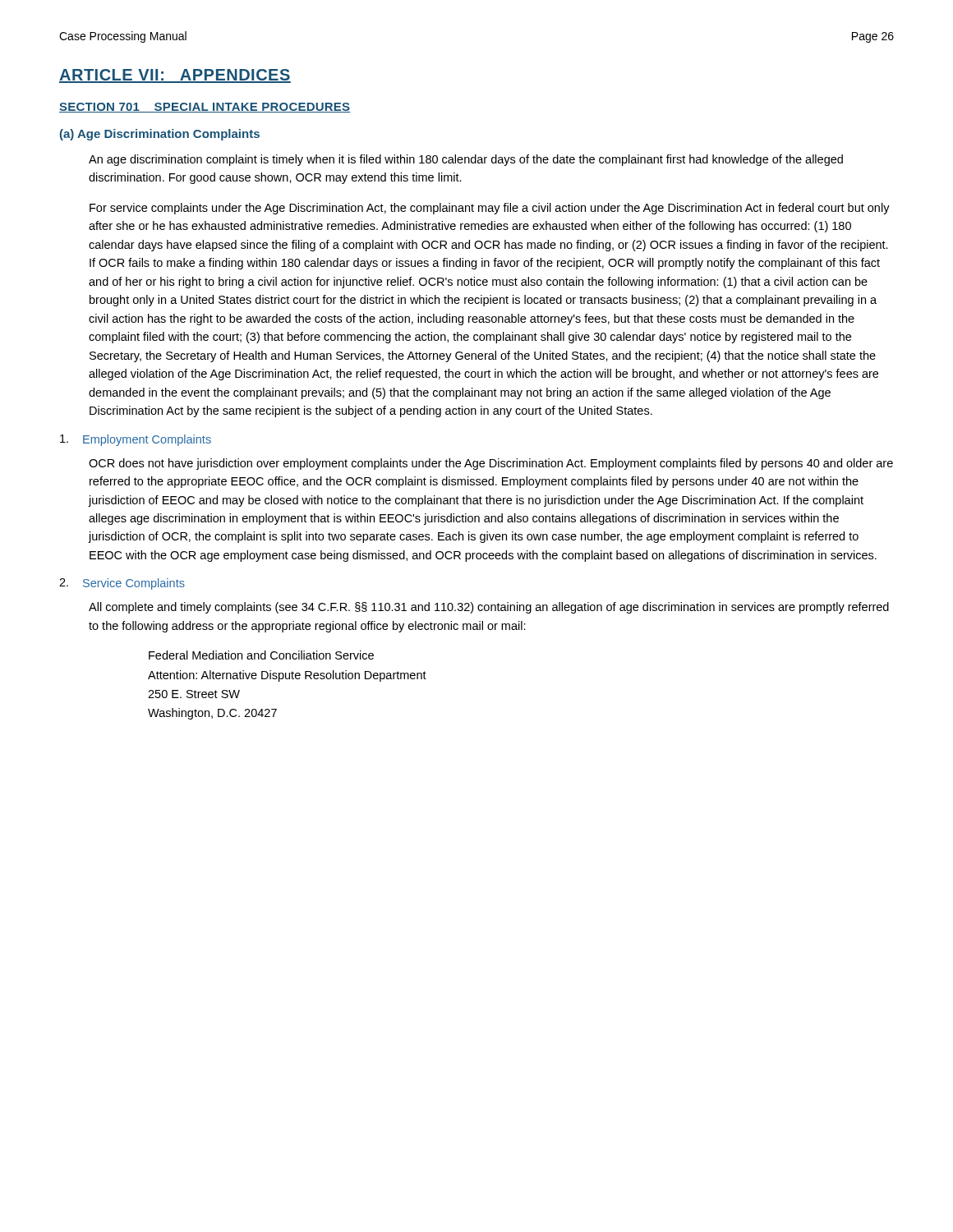Image resolution: width=953 pixels, height=1232 pixels.
Task: Click on the section header that says "SECTION 701 SPECIAL INTAKE PROCEDURES"
Action: click(x=205, y=106)
